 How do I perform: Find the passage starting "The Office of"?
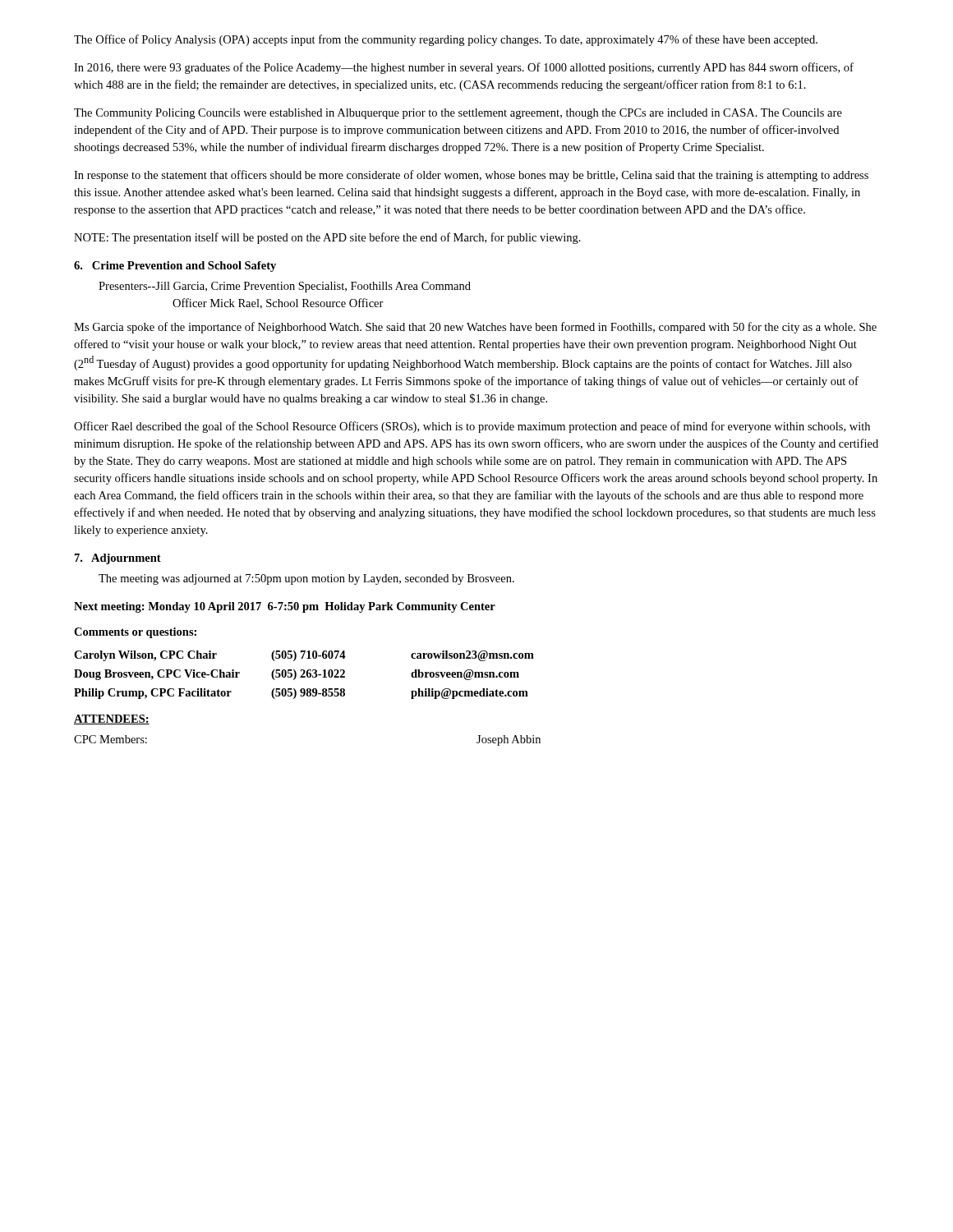coord(446,39)
